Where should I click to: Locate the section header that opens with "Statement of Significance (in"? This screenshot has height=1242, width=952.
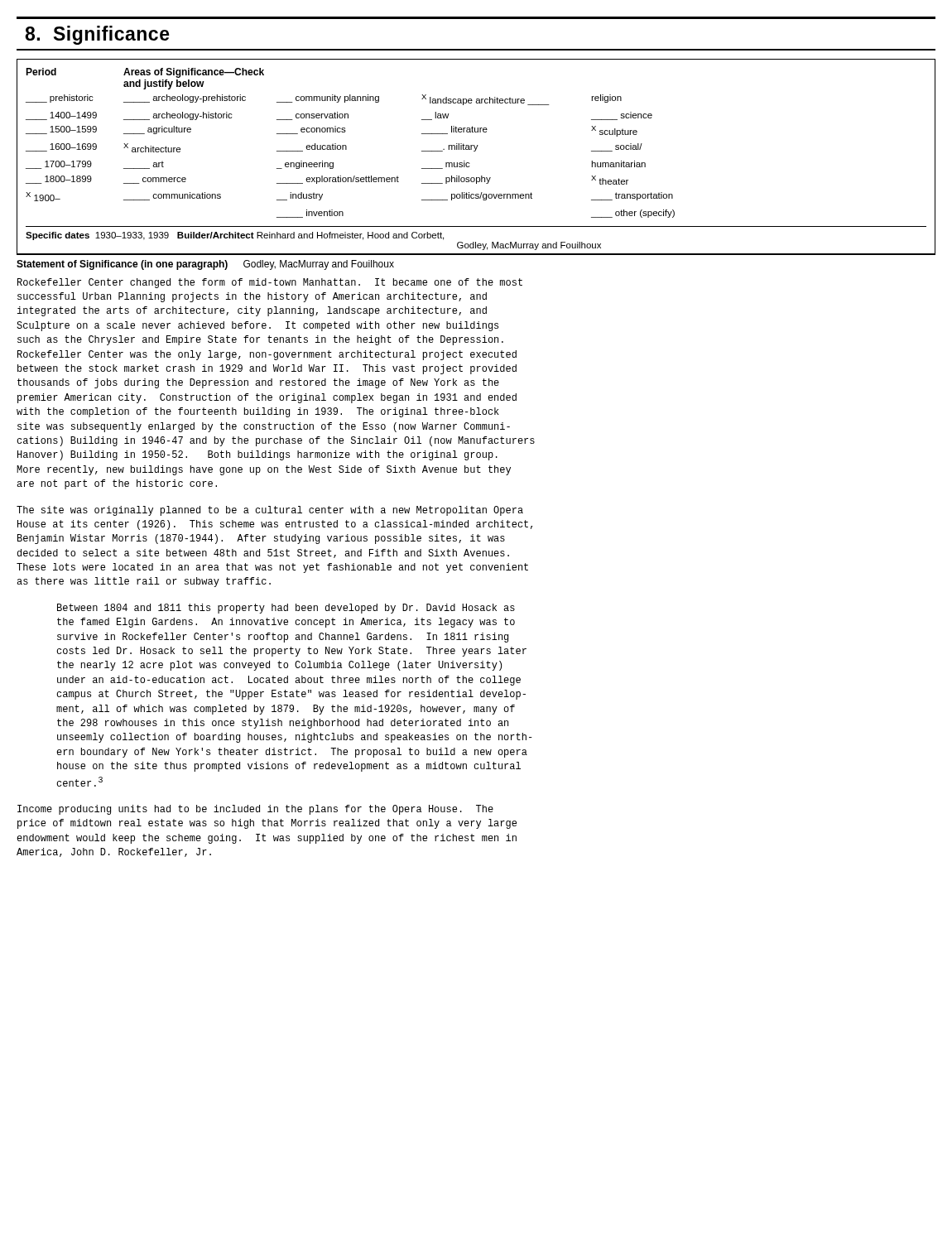[x=205, y=264]
